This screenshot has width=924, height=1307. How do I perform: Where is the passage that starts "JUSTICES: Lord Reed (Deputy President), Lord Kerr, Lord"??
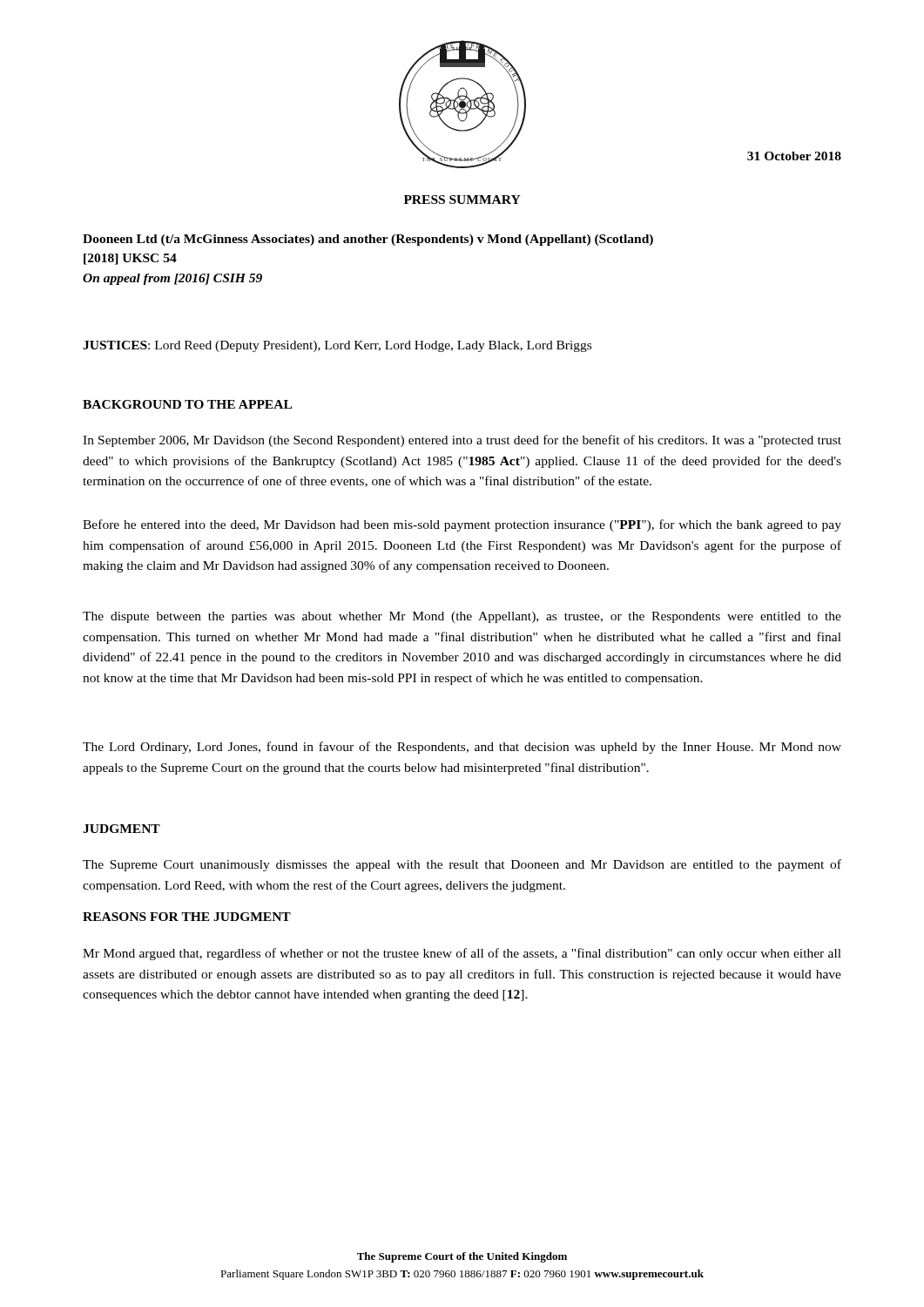pos(337,345)
